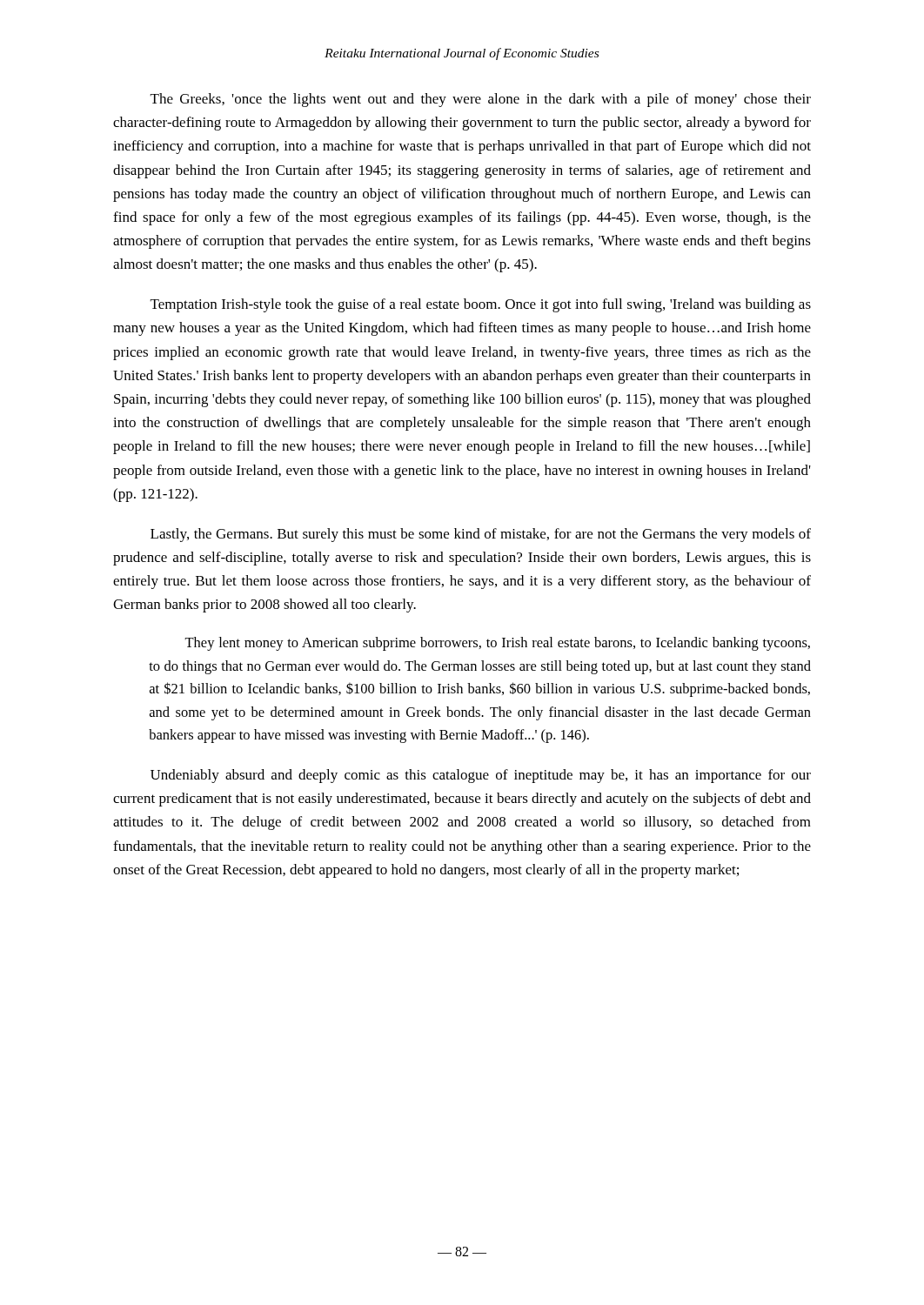Locate the block starting "Undeniably absurd and deeply"
This screenshot has width=924, height=1305.
[462, 822]
